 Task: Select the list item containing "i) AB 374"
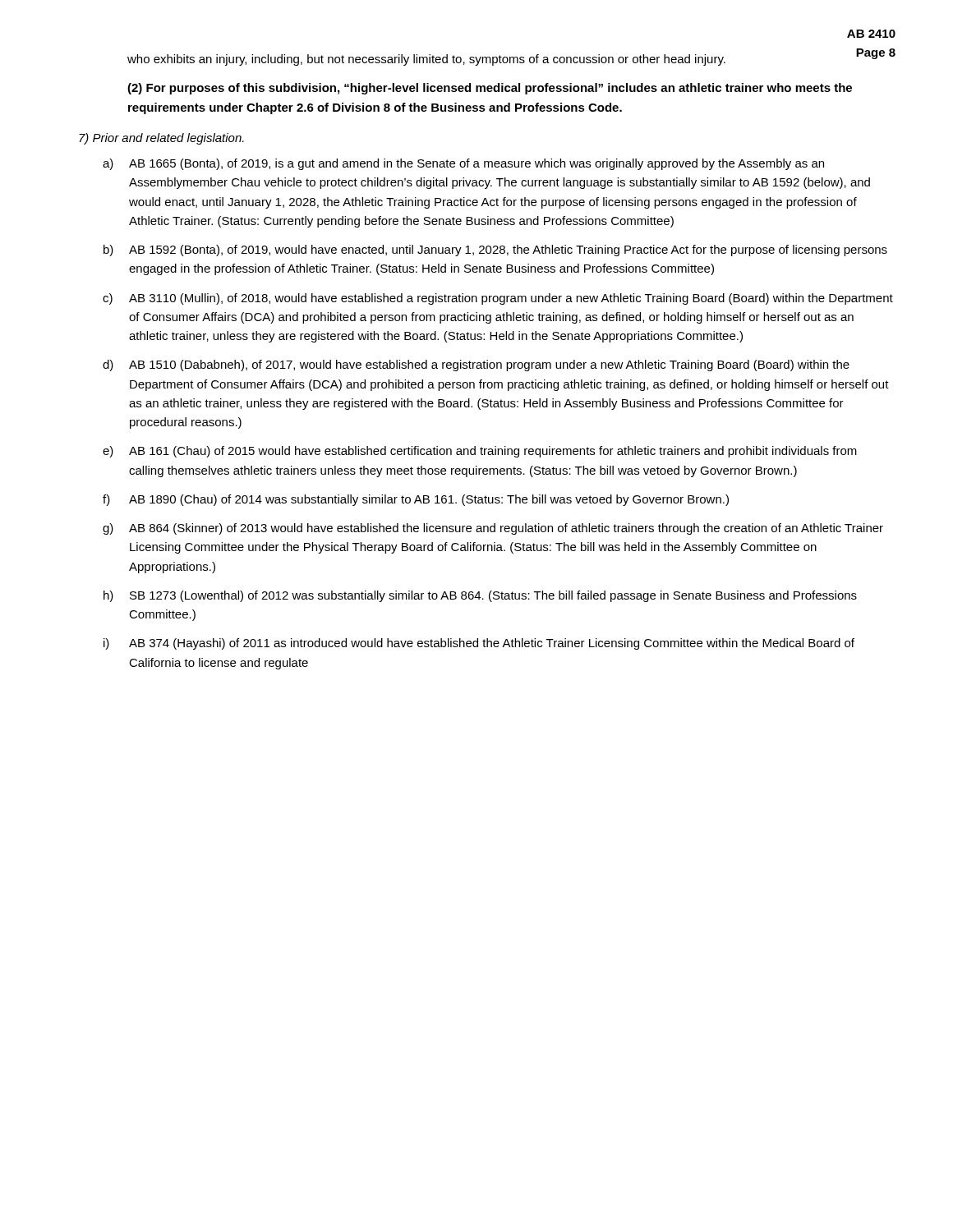(x=499, y=653)
